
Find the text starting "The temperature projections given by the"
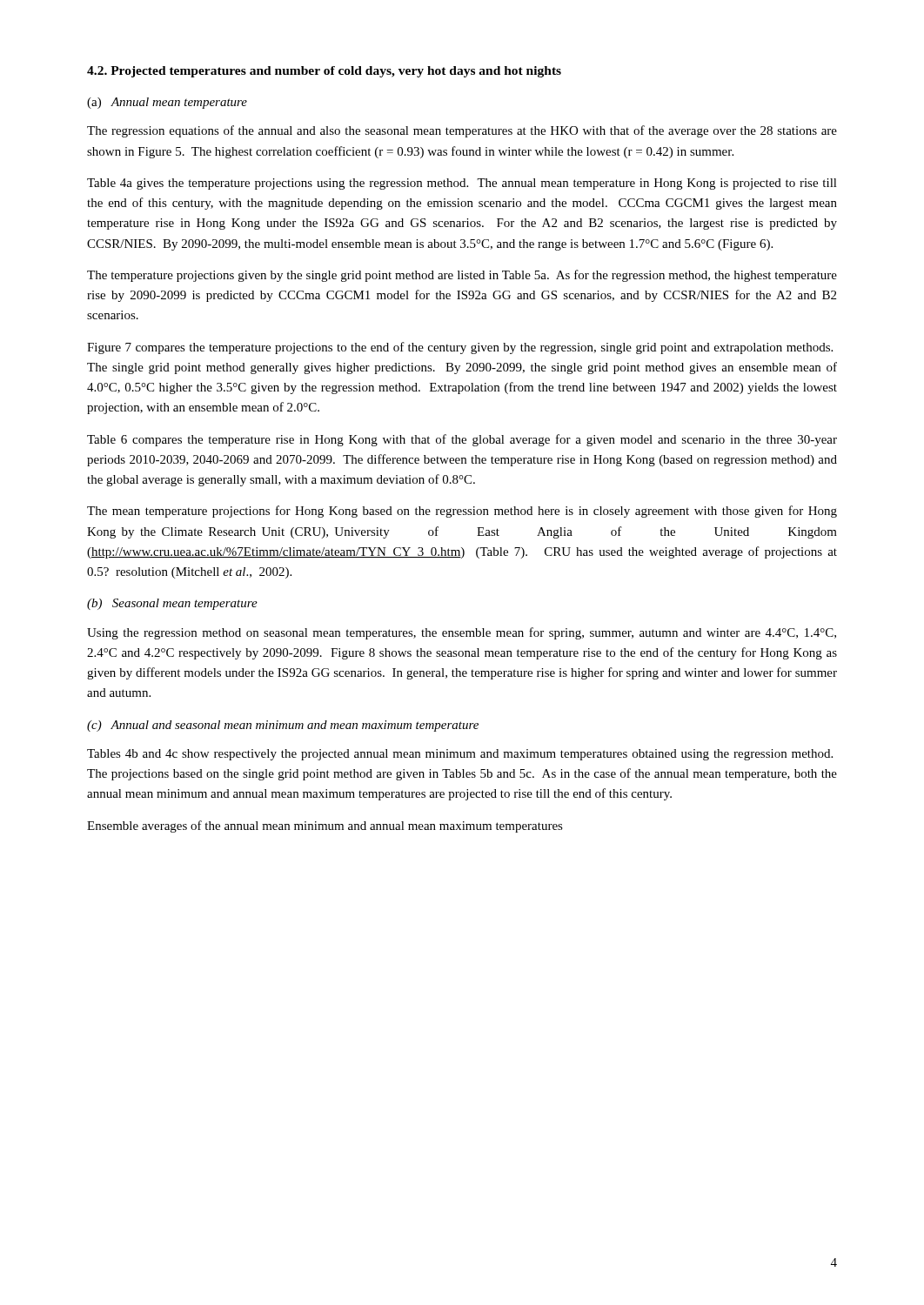[x=462, y=295]
